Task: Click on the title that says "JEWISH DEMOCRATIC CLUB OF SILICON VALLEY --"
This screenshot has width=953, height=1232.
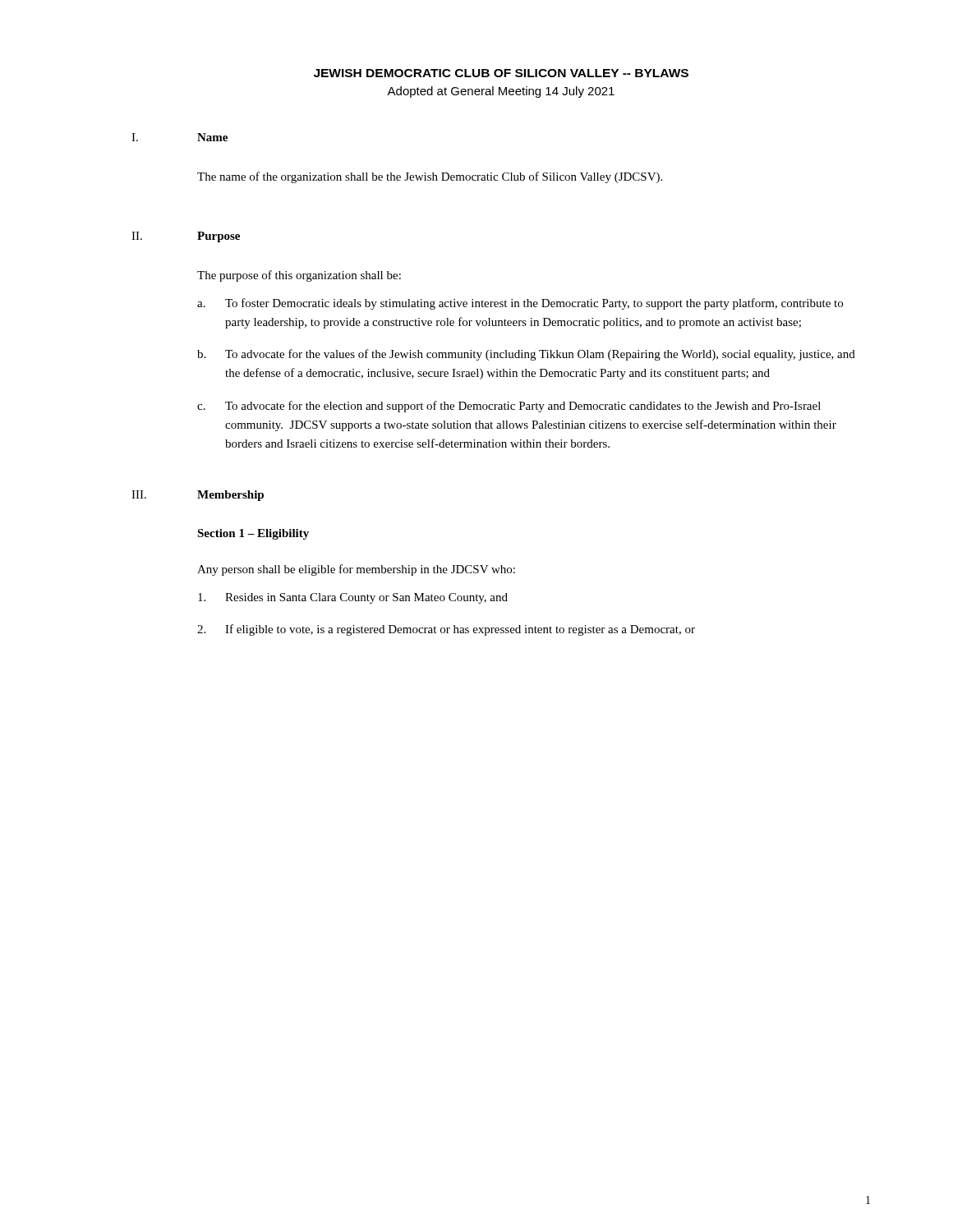Action: click(501, 82)
